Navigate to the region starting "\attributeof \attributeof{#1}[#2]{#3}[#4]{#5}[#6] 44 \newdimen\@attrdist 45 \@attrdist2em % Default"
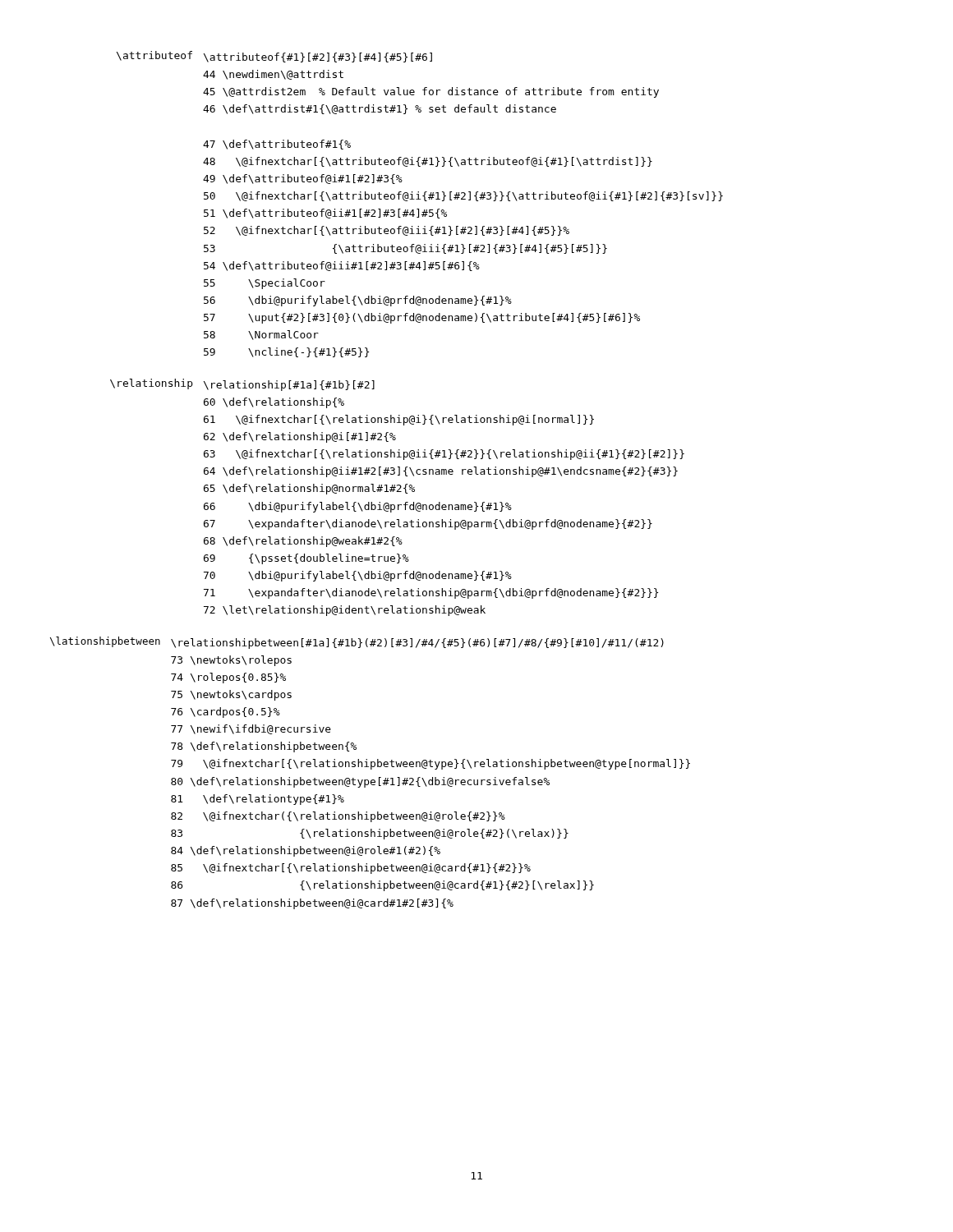The height and width of the screenshot is (1232, 953). point(476,206)
